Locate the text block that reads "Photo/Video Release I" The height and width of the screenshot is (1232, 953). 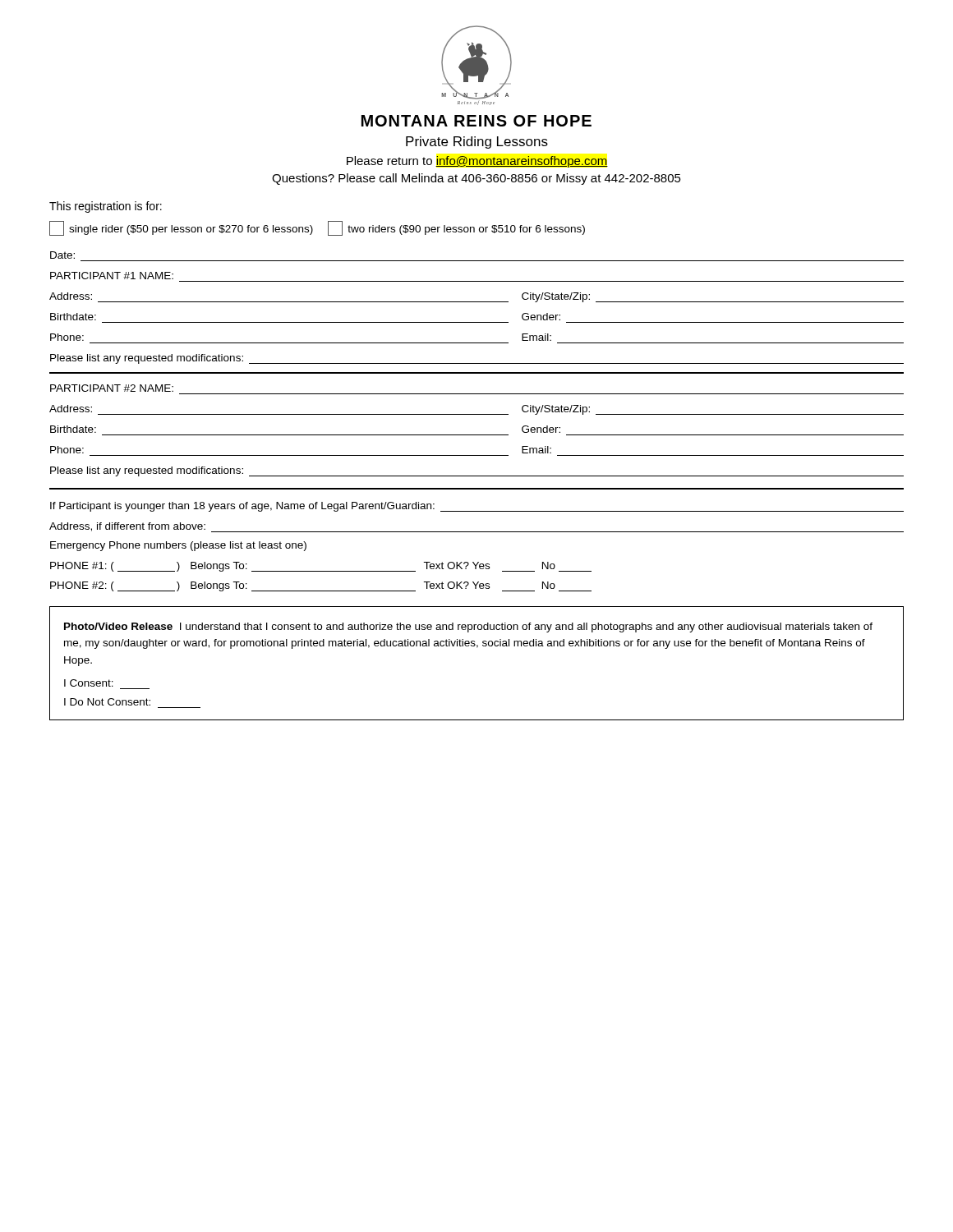pos(468,627)
